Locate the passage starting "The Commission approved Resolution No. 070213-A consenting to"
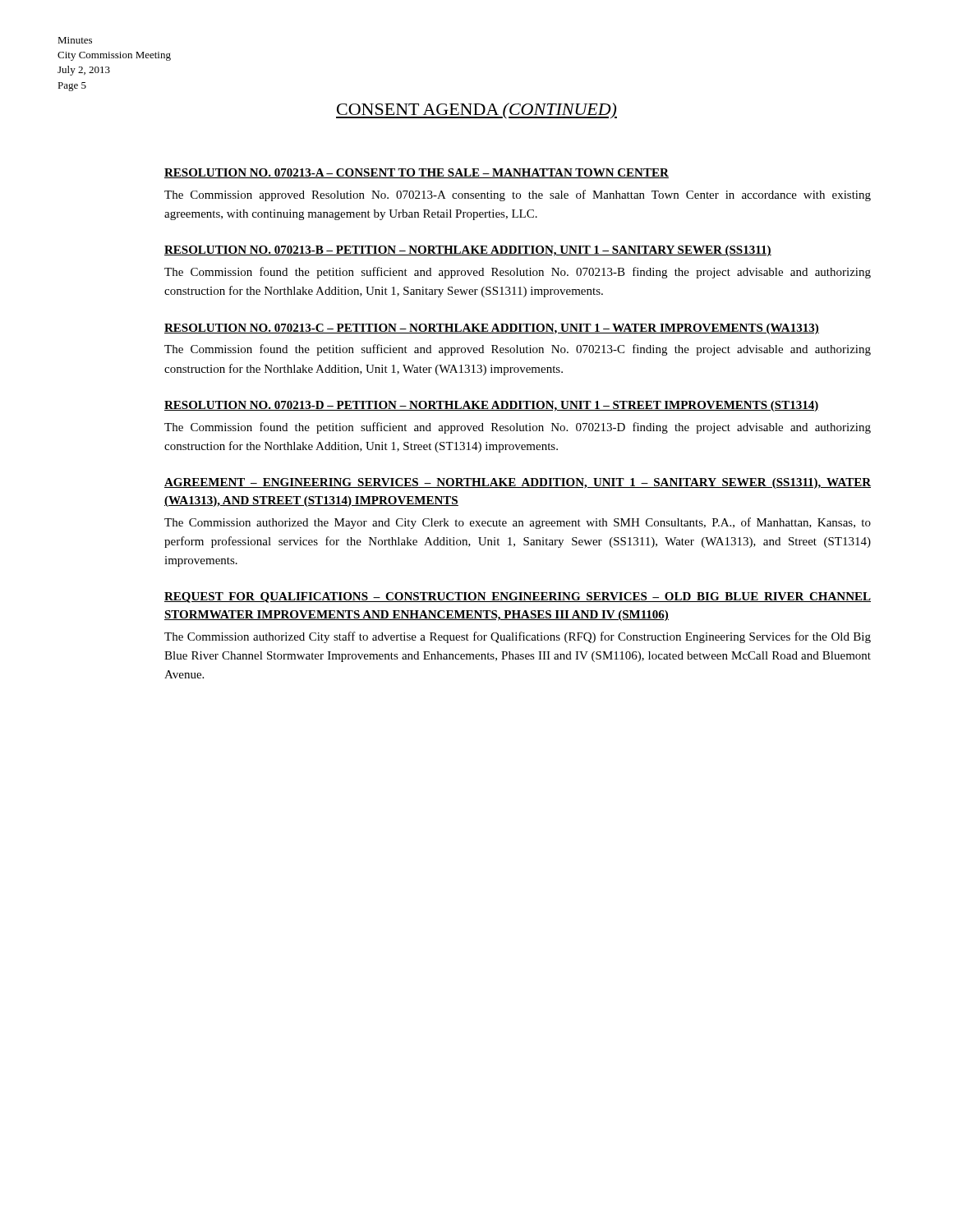The height and width of the screenshot is (1232, 953). (x=518, y=204)
